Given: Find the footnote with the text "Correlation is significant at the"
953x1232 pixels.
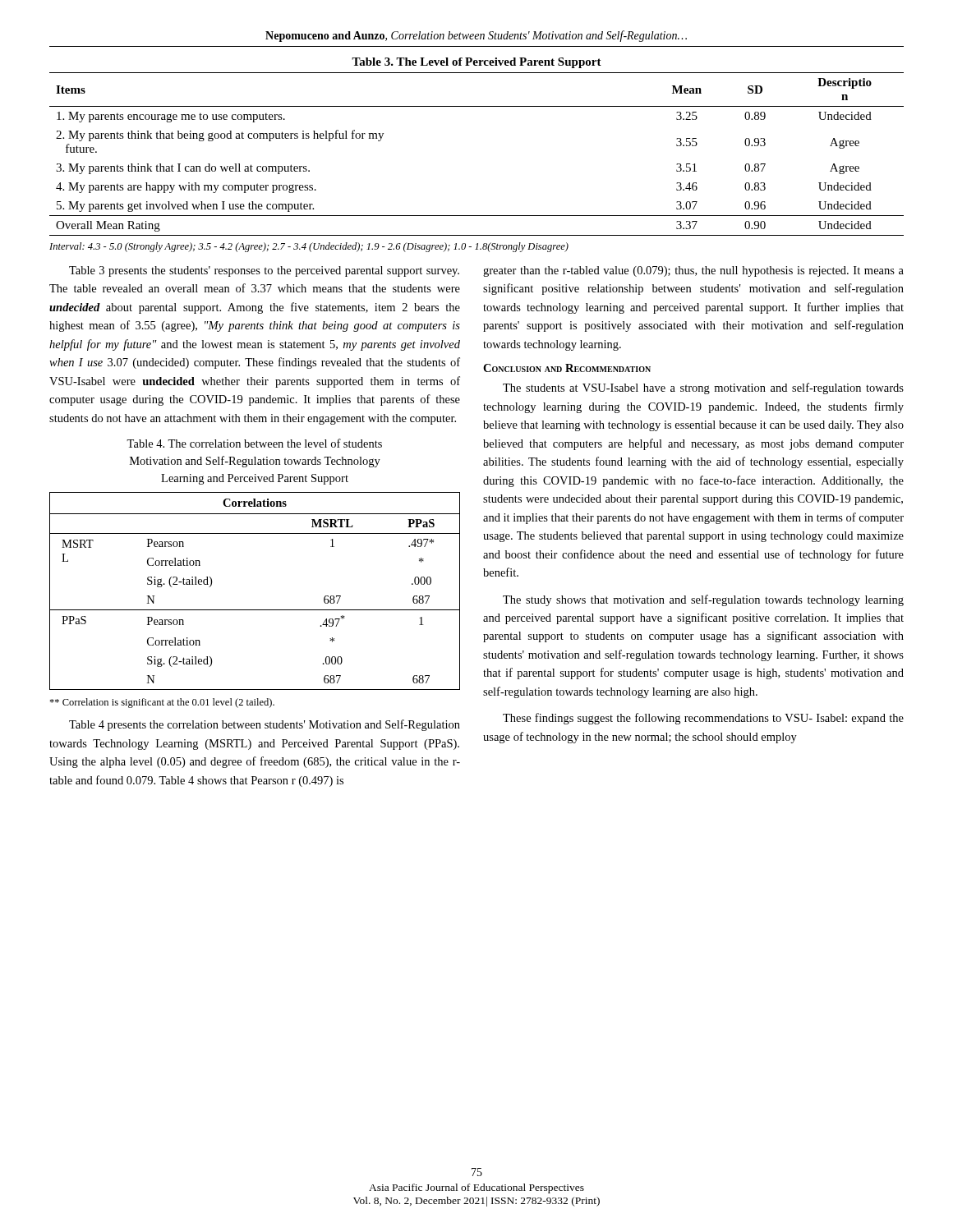Looking at the screenshot, I should (162, 702).
